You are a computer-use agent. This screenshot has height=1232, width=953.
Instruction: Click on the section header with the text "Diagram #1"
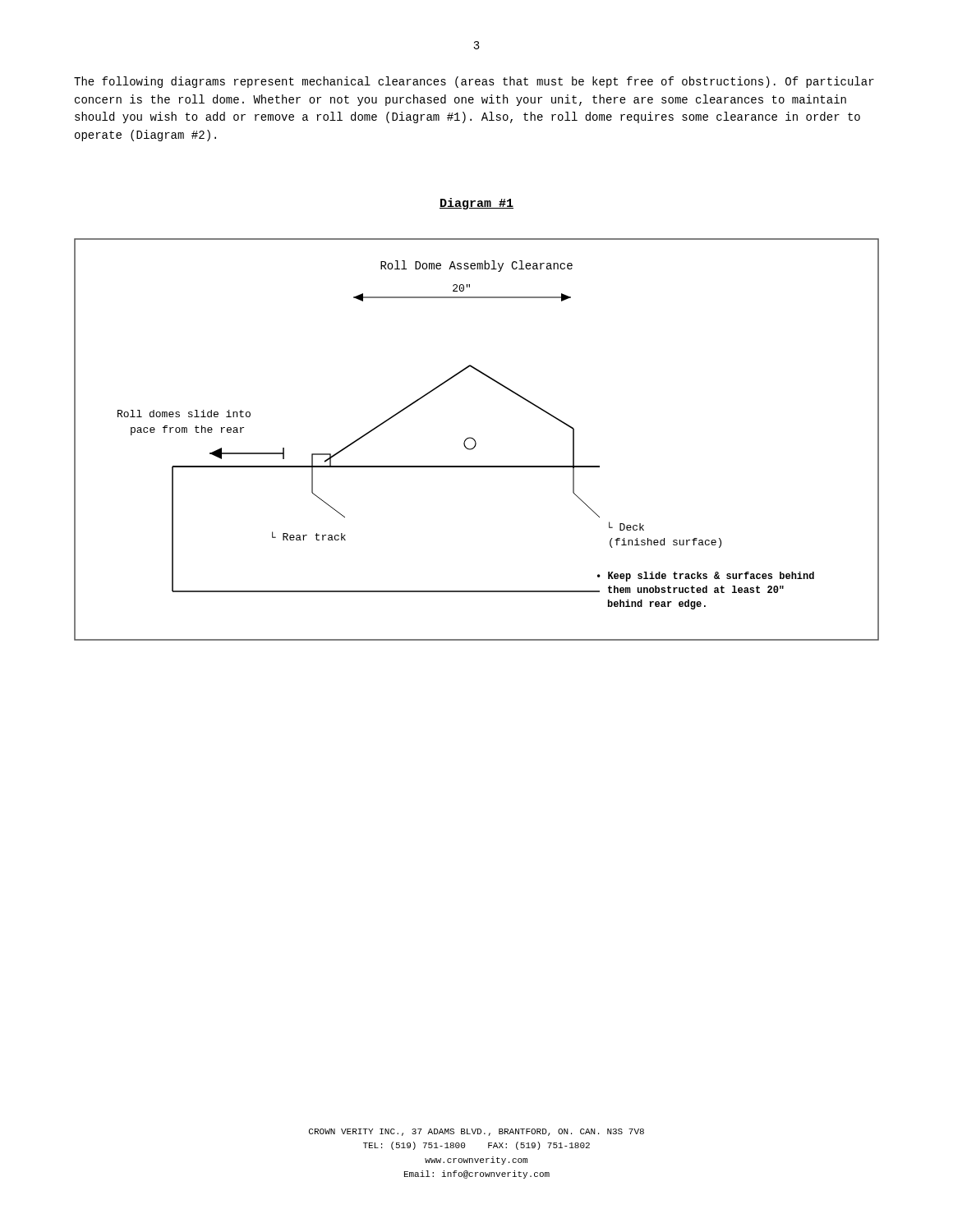click(476, 204)
